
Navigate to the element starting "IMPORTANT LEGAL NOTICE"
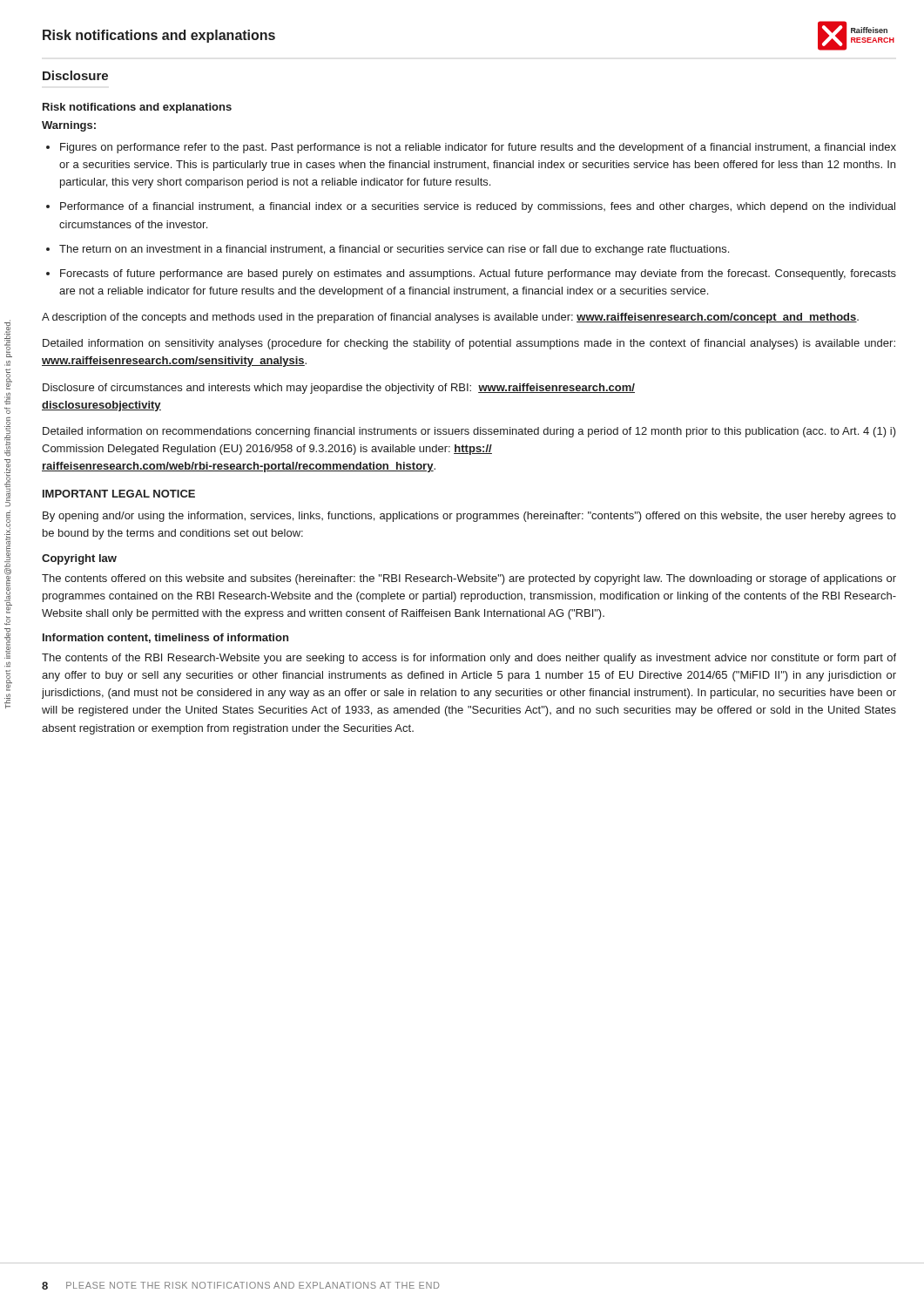click(x=119, y=494)
